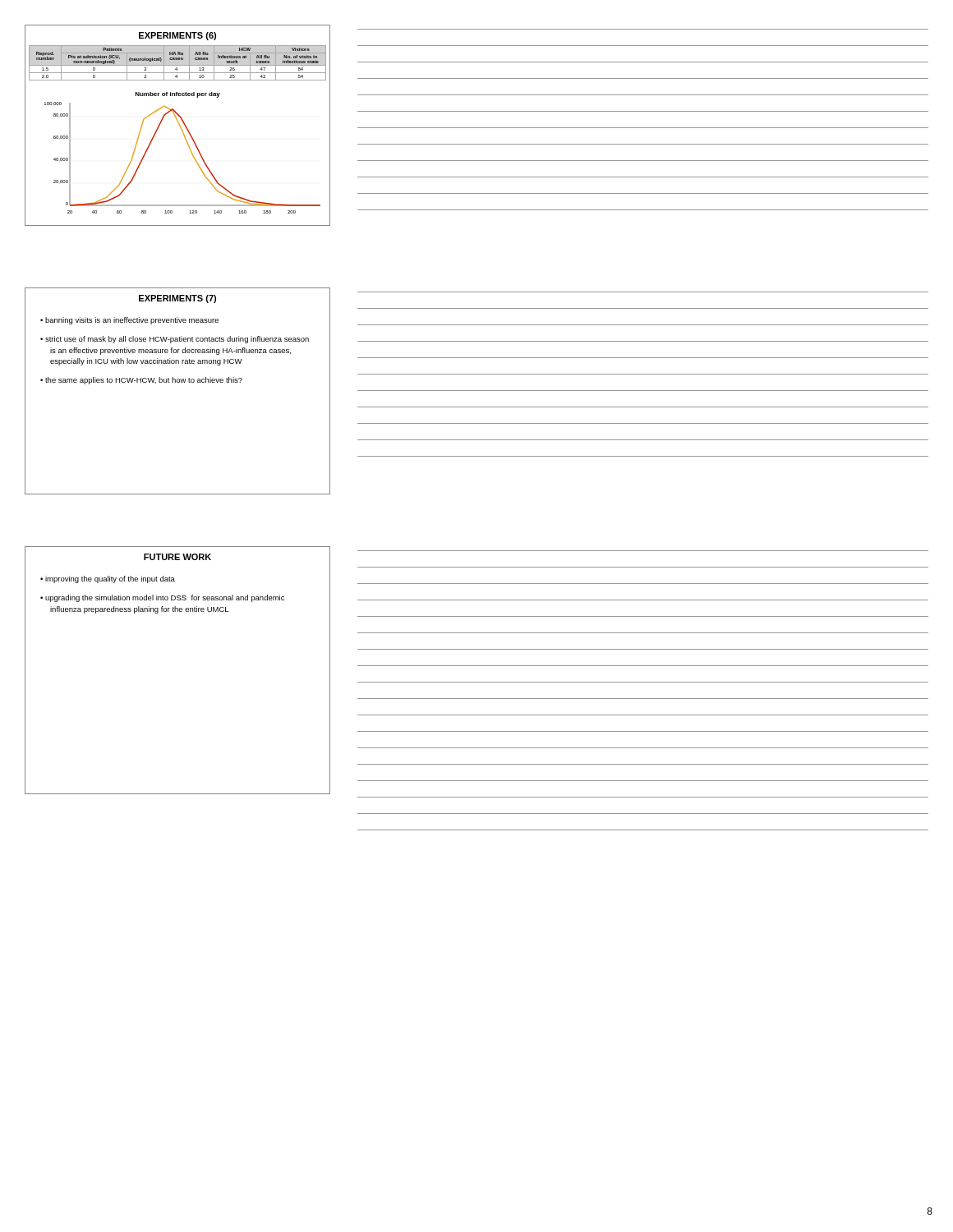This screenshot has width=953, height=1232.
Task: Select the passage starting "the same applies to HCW-HCW, but how to"
Action: pyautogui.click(x=144, y=380)
